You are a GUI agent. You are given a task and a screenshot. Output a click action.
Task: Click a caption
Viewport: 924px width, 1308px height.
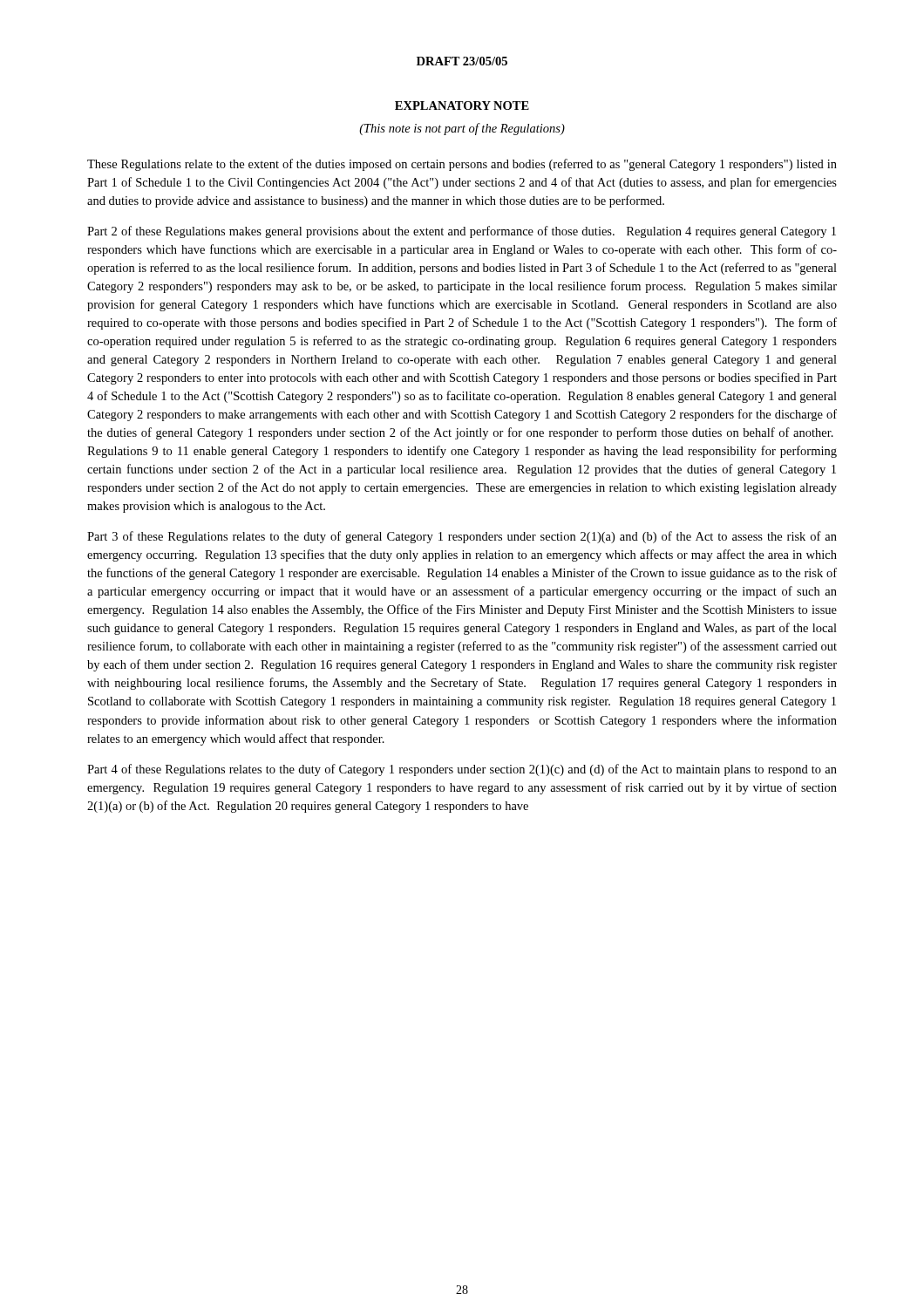(x=462, y=128)
